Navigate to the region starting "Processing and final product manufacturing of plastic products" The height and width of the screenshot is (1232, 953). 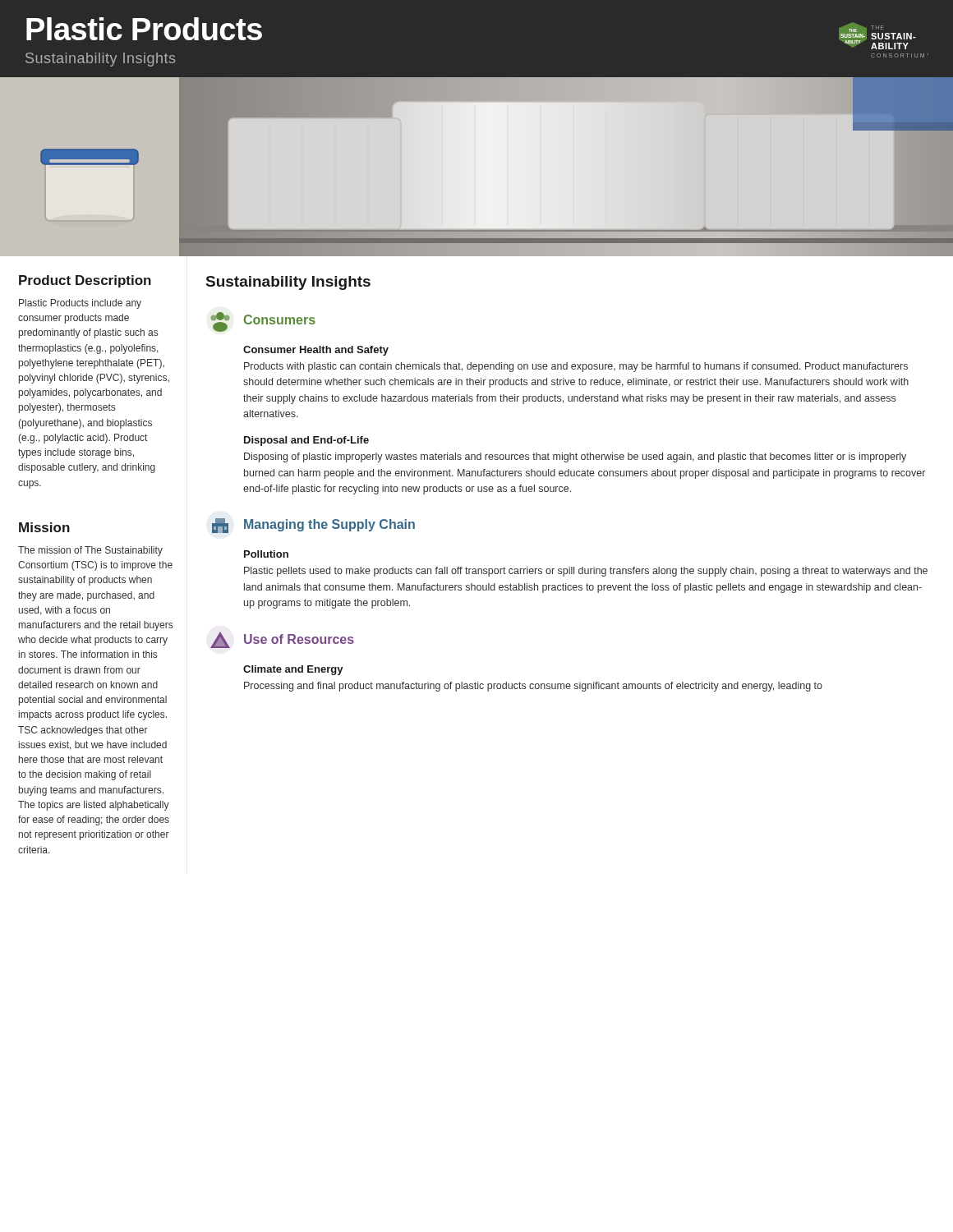533,685
